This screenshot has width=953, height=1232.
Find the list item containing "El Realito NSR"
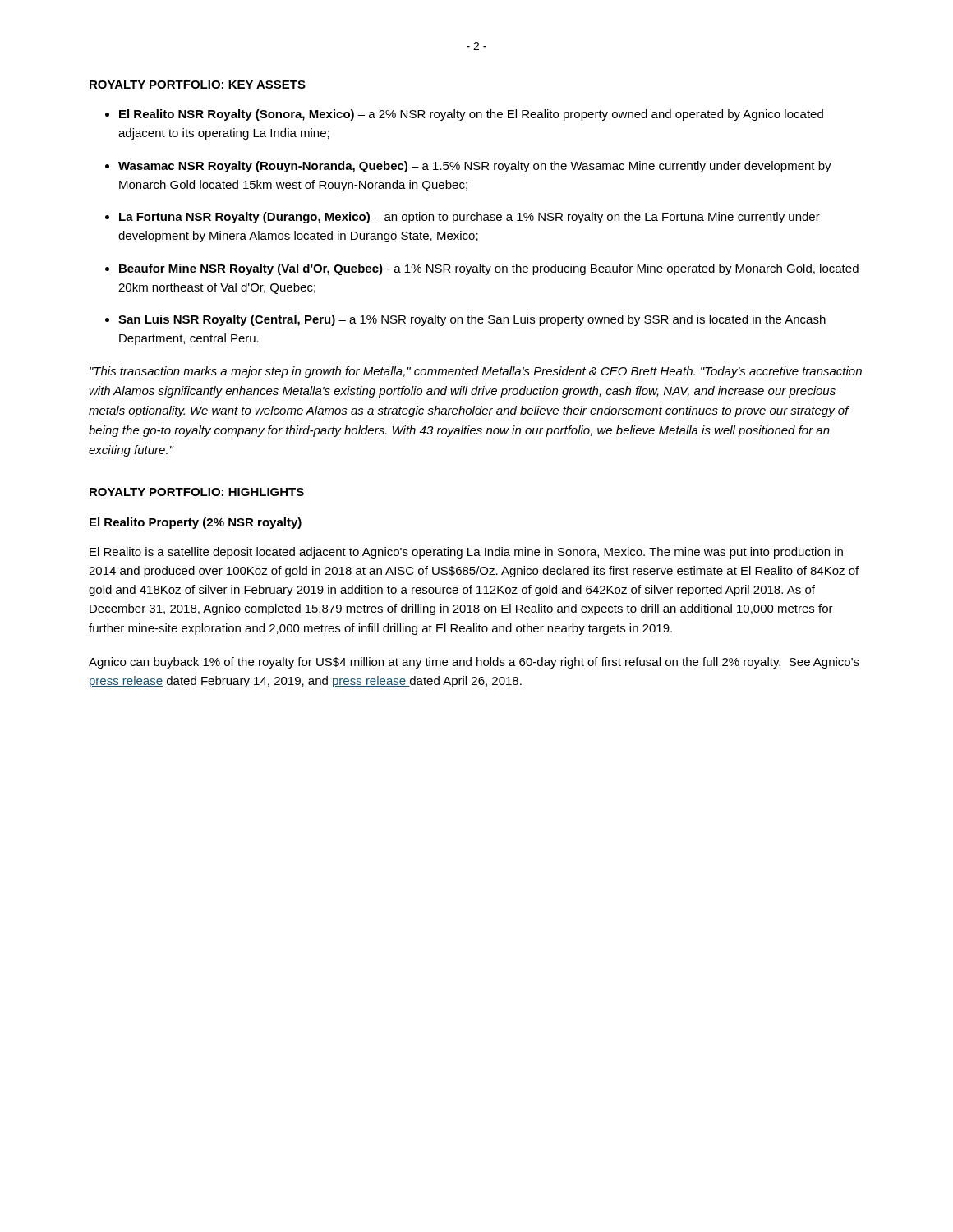tap(471, 123)
